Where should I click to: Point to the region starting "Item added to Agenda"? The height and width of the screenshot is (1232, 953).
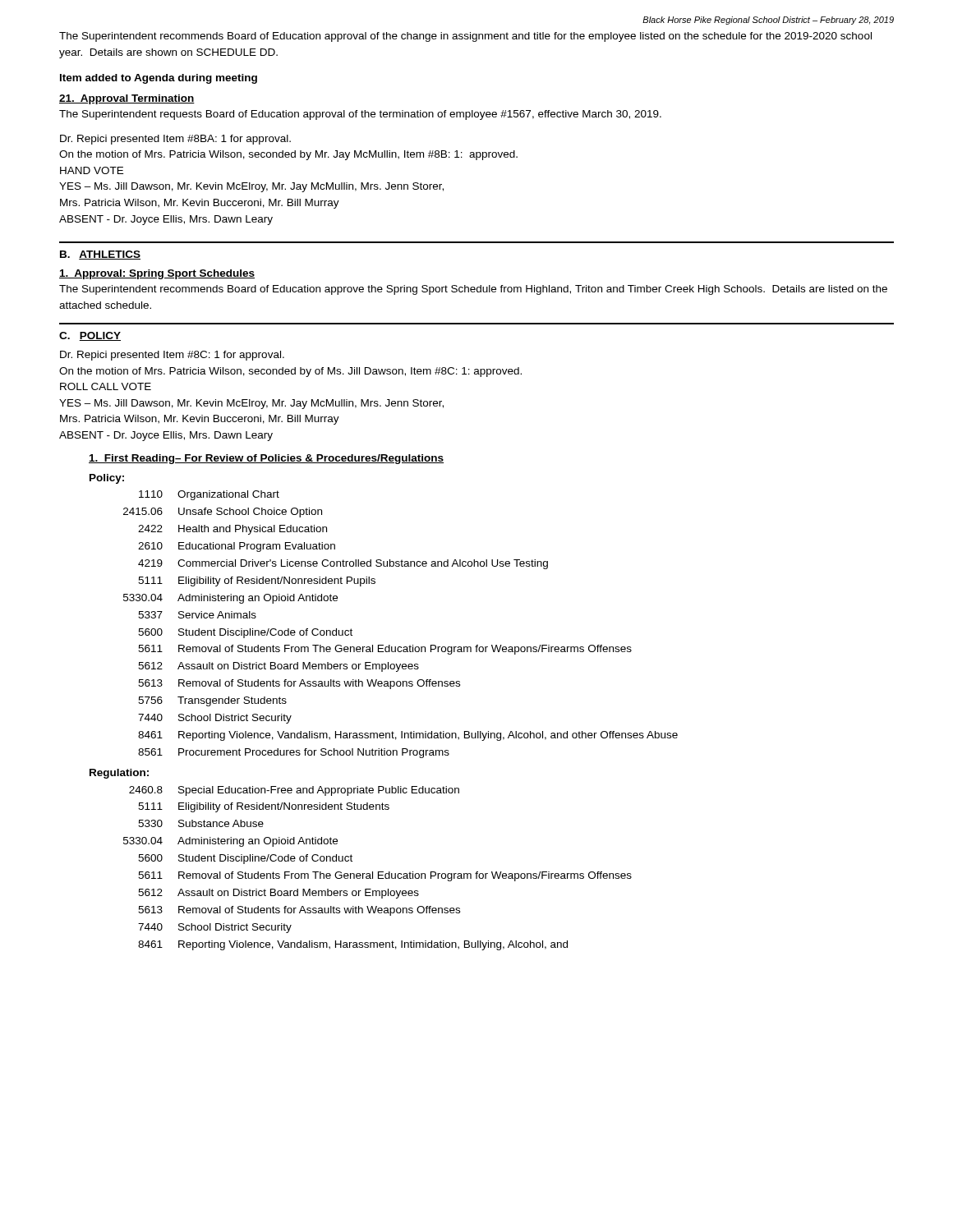coord(158,78)
